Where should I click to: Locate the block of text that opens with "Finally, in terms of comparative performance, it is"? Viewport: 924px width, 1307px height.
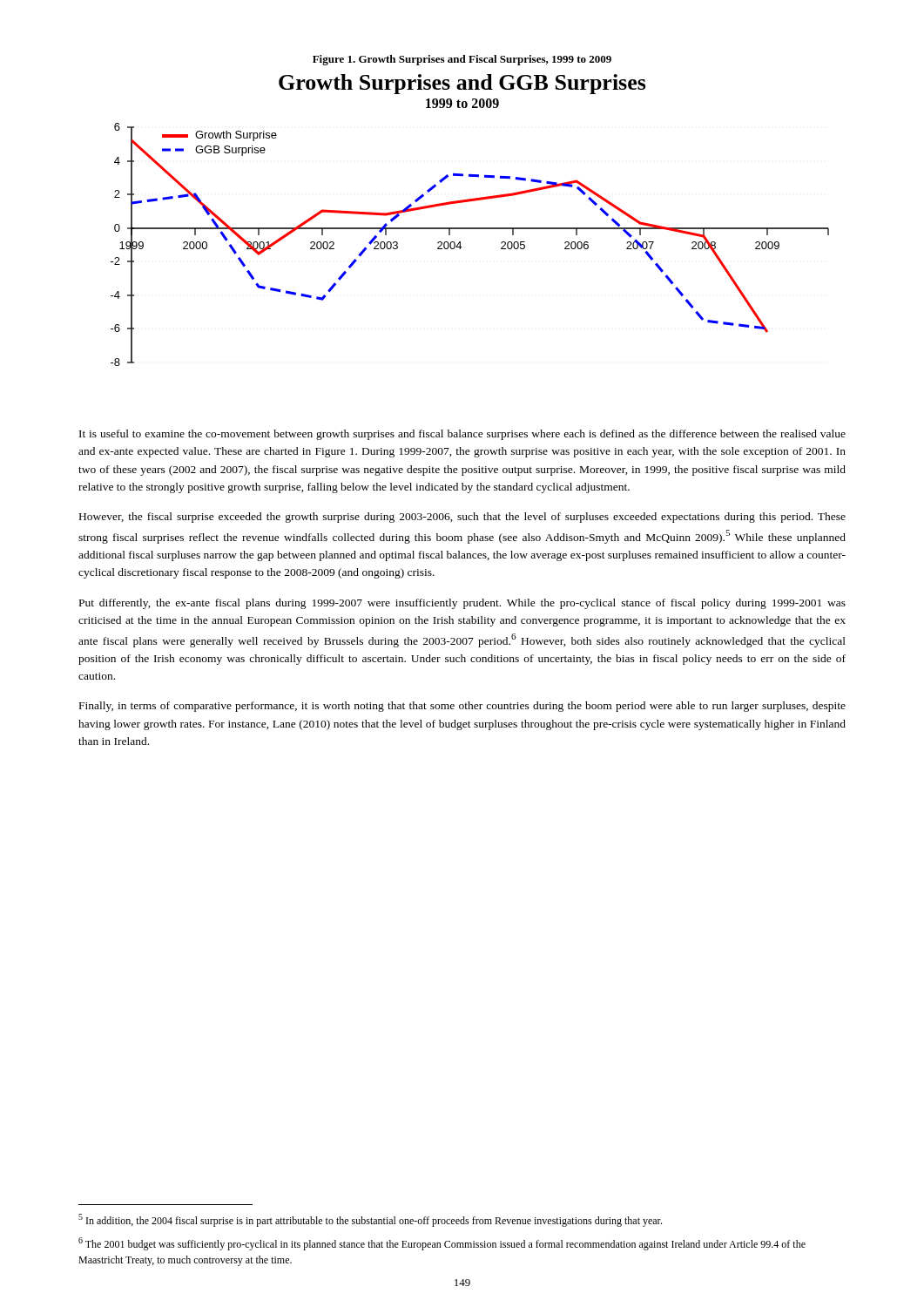point(462,723)
